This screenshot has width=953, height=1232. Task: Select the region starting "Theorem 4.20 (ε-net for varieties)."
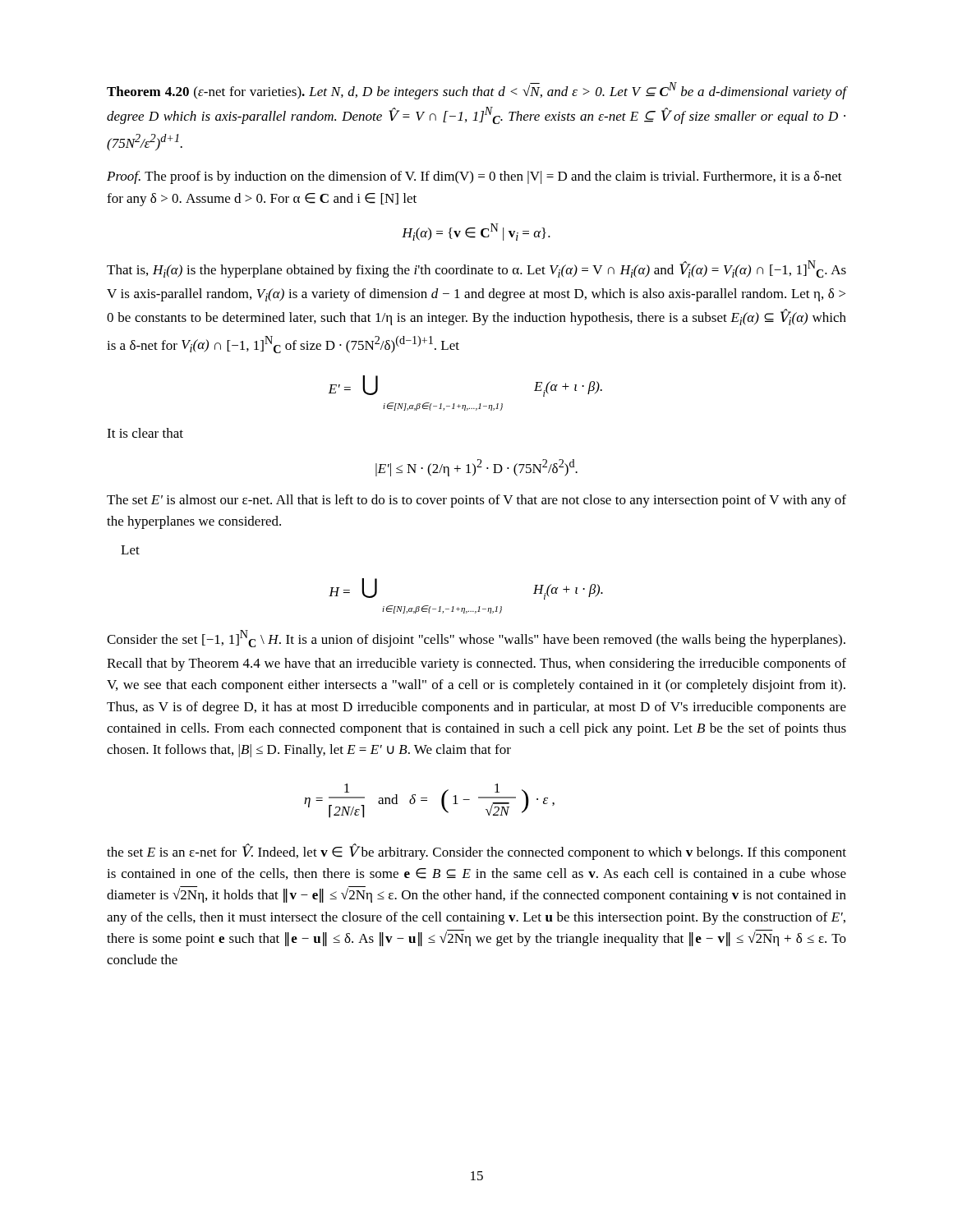coord(476,115)
